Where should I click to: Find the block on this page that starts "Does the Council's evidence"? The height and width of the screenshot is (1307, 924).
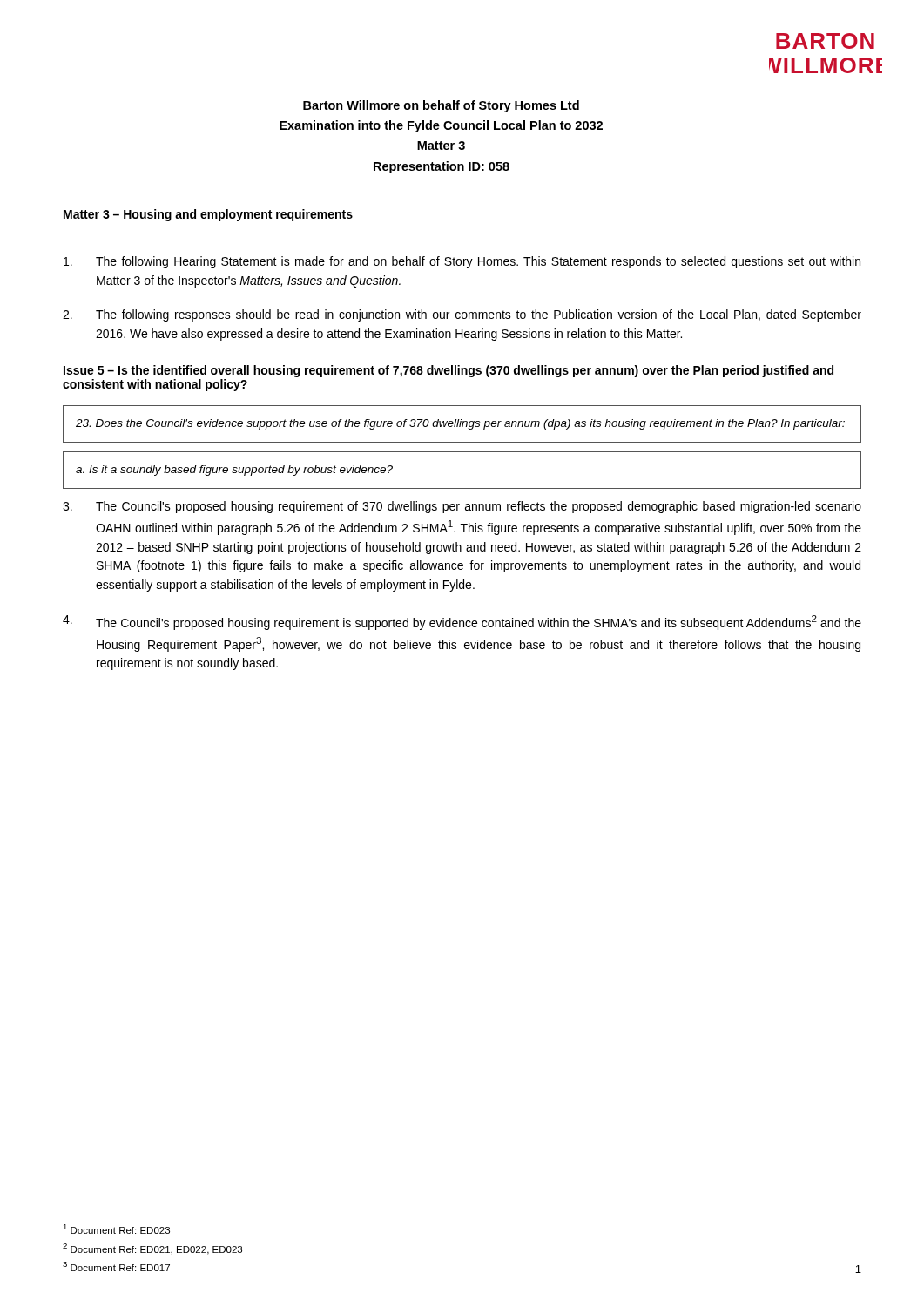461,423
